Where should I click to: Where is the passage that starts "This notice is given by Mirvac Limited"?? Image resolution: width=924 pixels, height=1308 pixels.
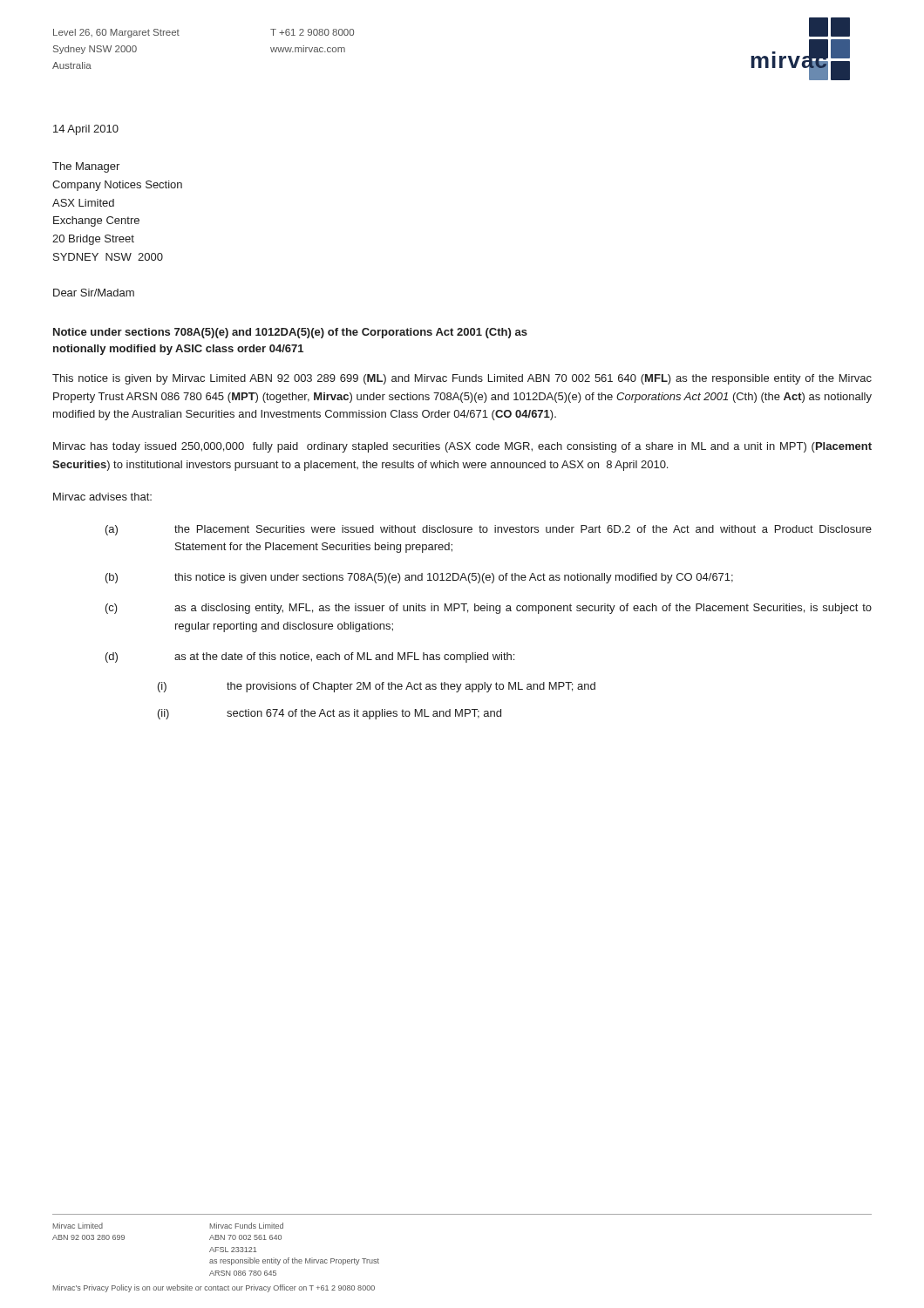(x=462, y=396)
